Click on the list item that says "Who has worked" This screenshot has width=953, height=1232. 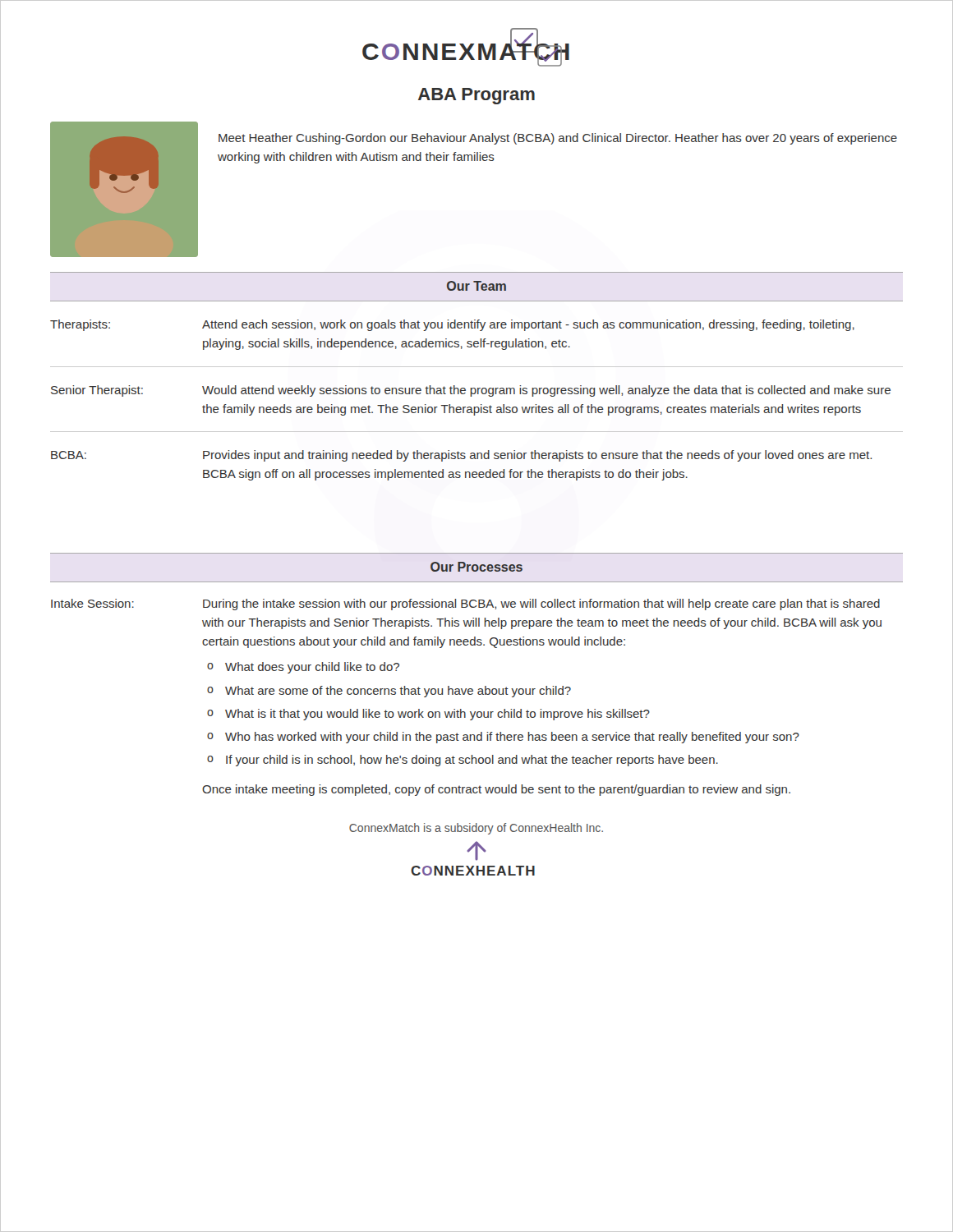512,736
